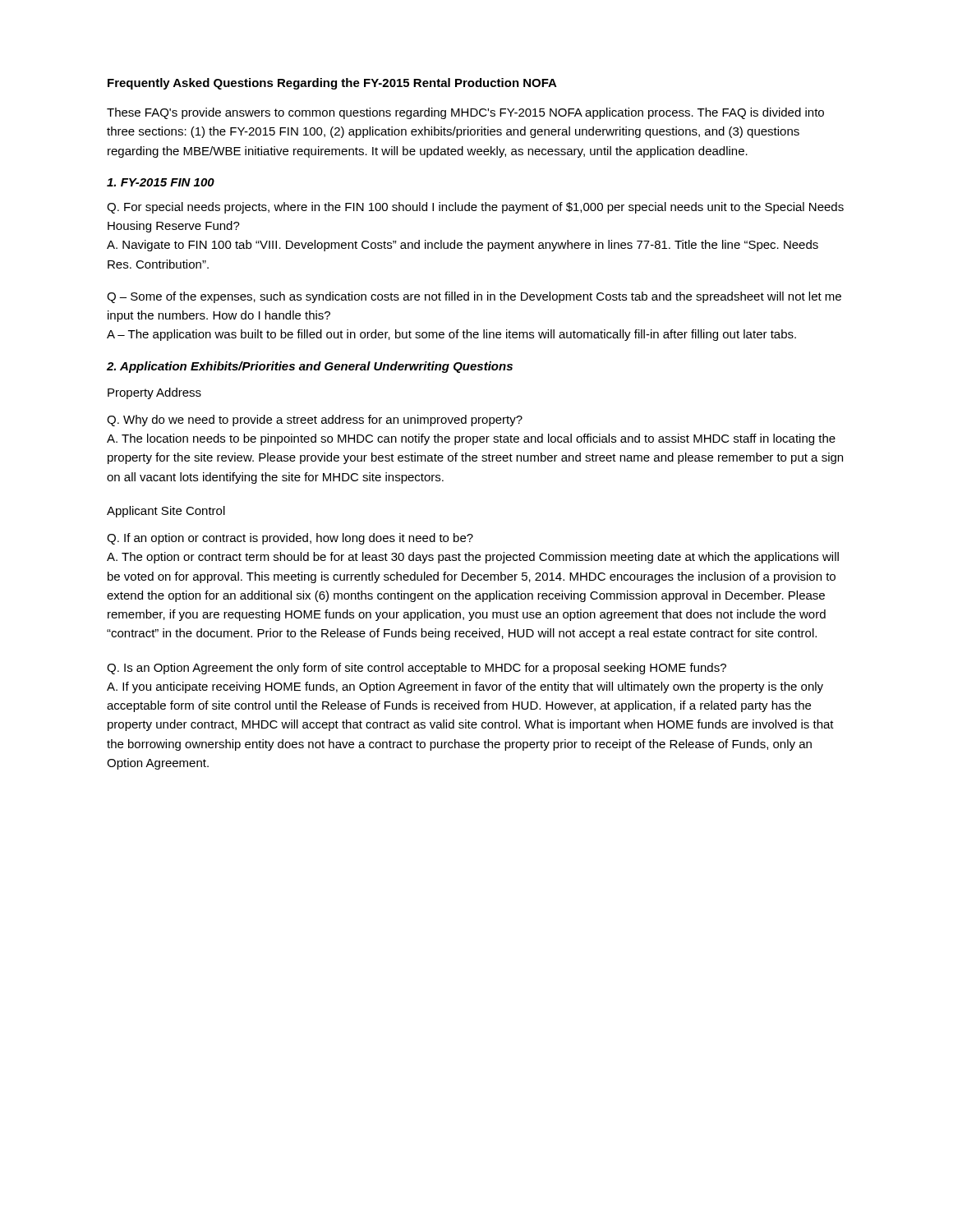Navigate to the passage starting "1. FY-2015 FIN 100"
The image size is (953, 1232).
tap(160, 182)
